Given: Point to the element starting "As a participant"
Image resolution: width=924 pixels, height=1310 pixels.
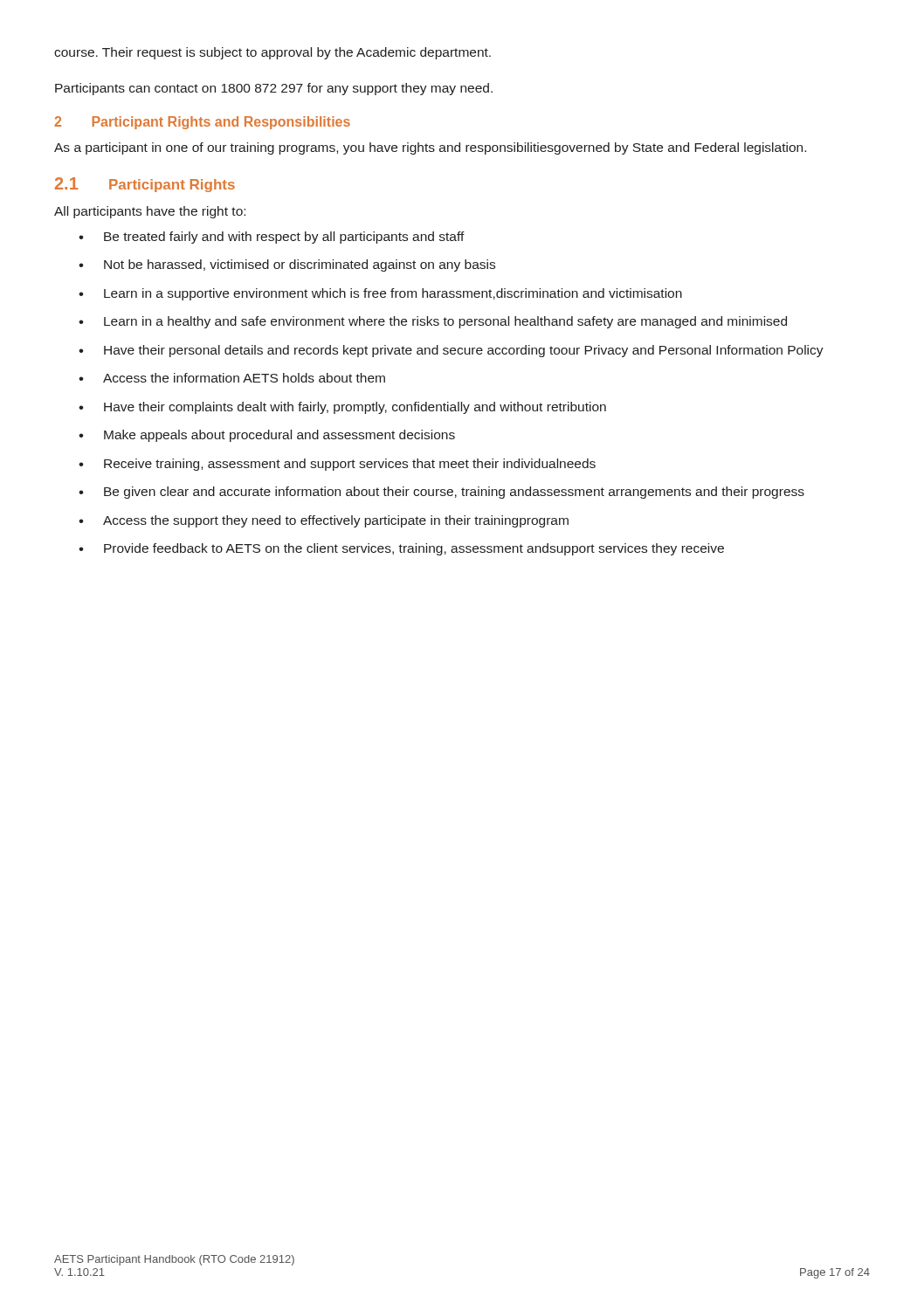Looking at the screenshot, I should click(x=431, y=147).
